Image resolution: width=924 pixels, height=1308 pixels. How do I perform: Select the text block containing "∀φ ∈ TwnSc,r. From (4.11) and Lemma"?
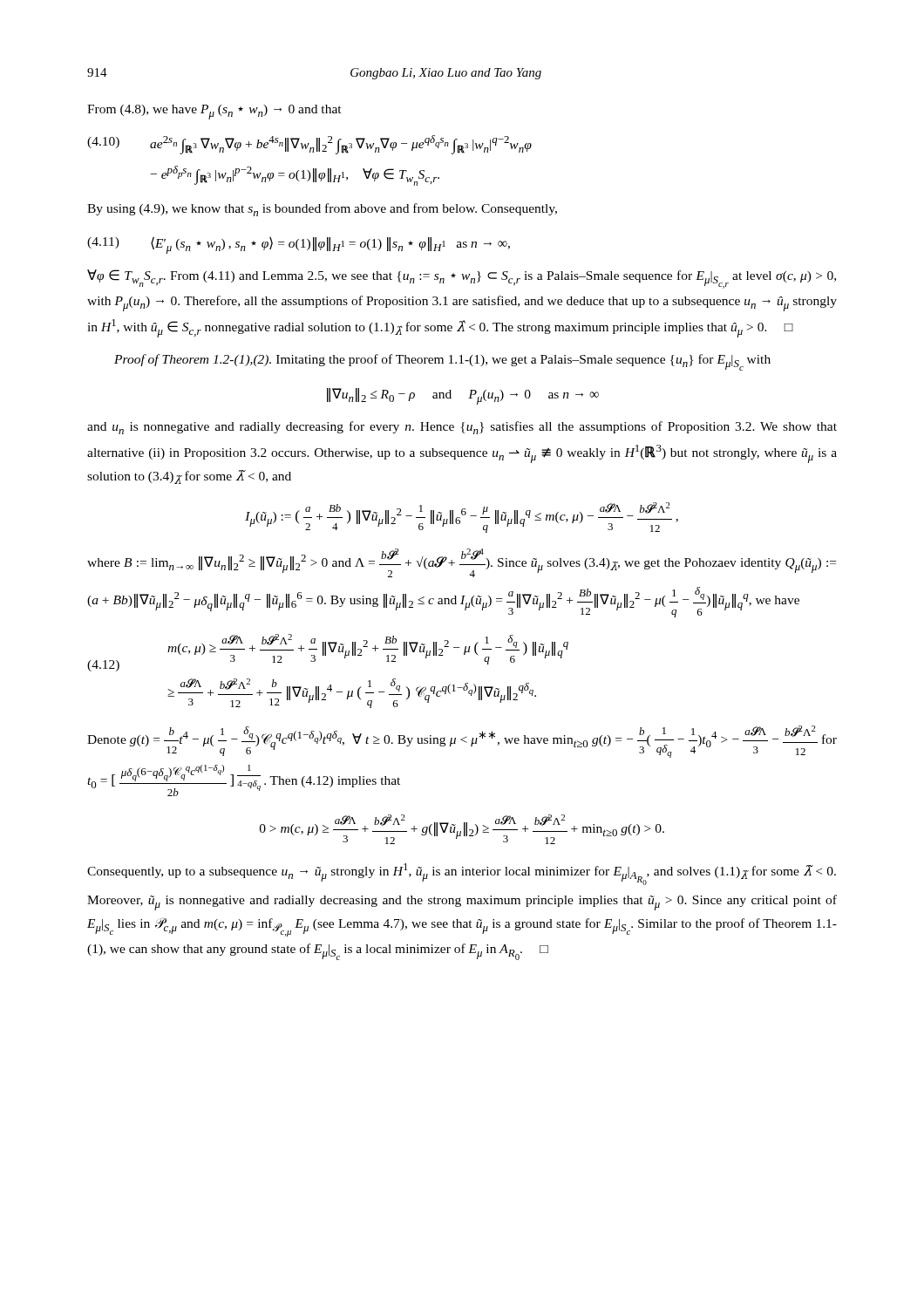point(462,303)
